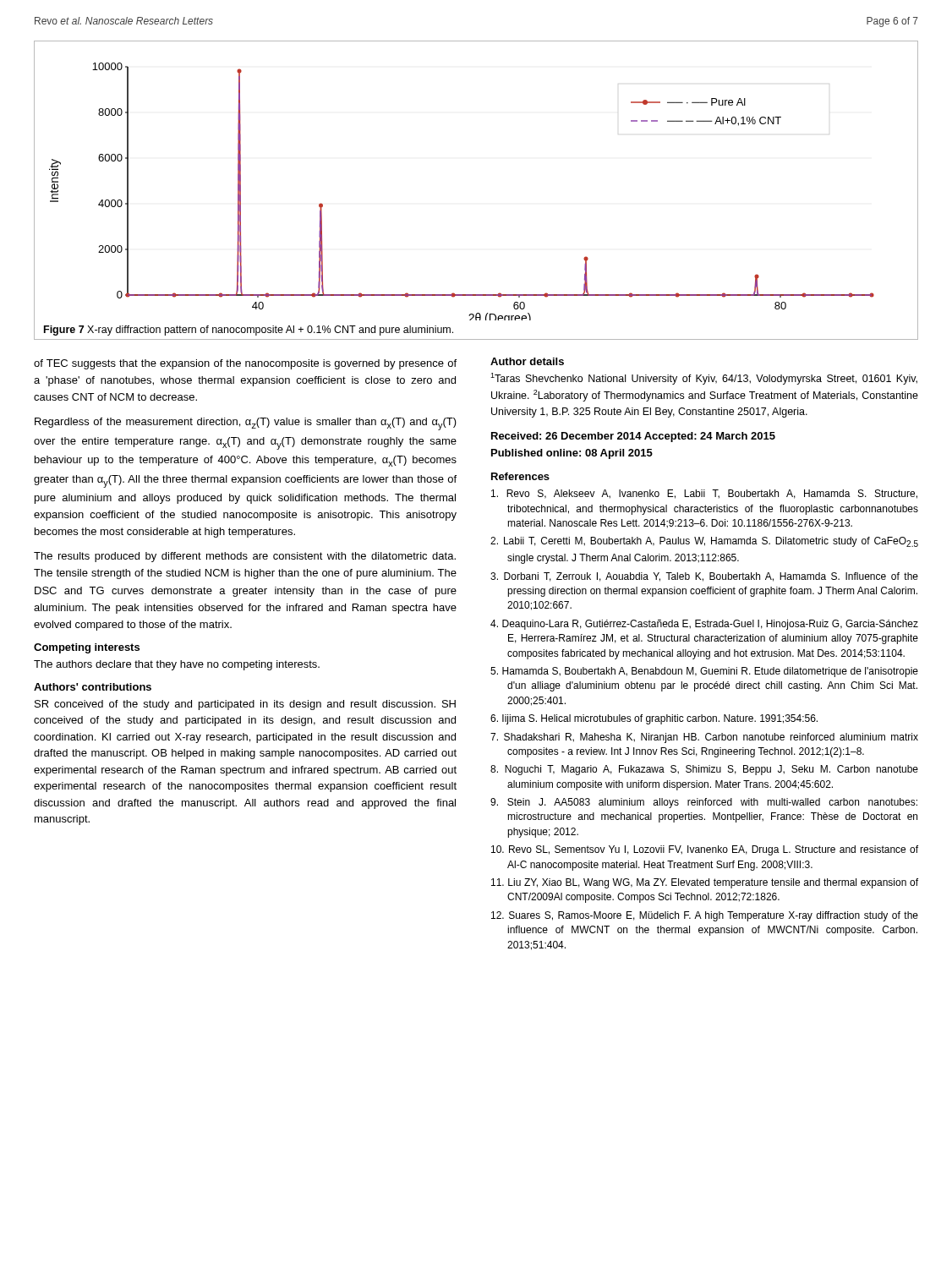Find the list item containing "Revo S, Alekseev"
This screenshot has height=1268, width=952.
(704, 509)
